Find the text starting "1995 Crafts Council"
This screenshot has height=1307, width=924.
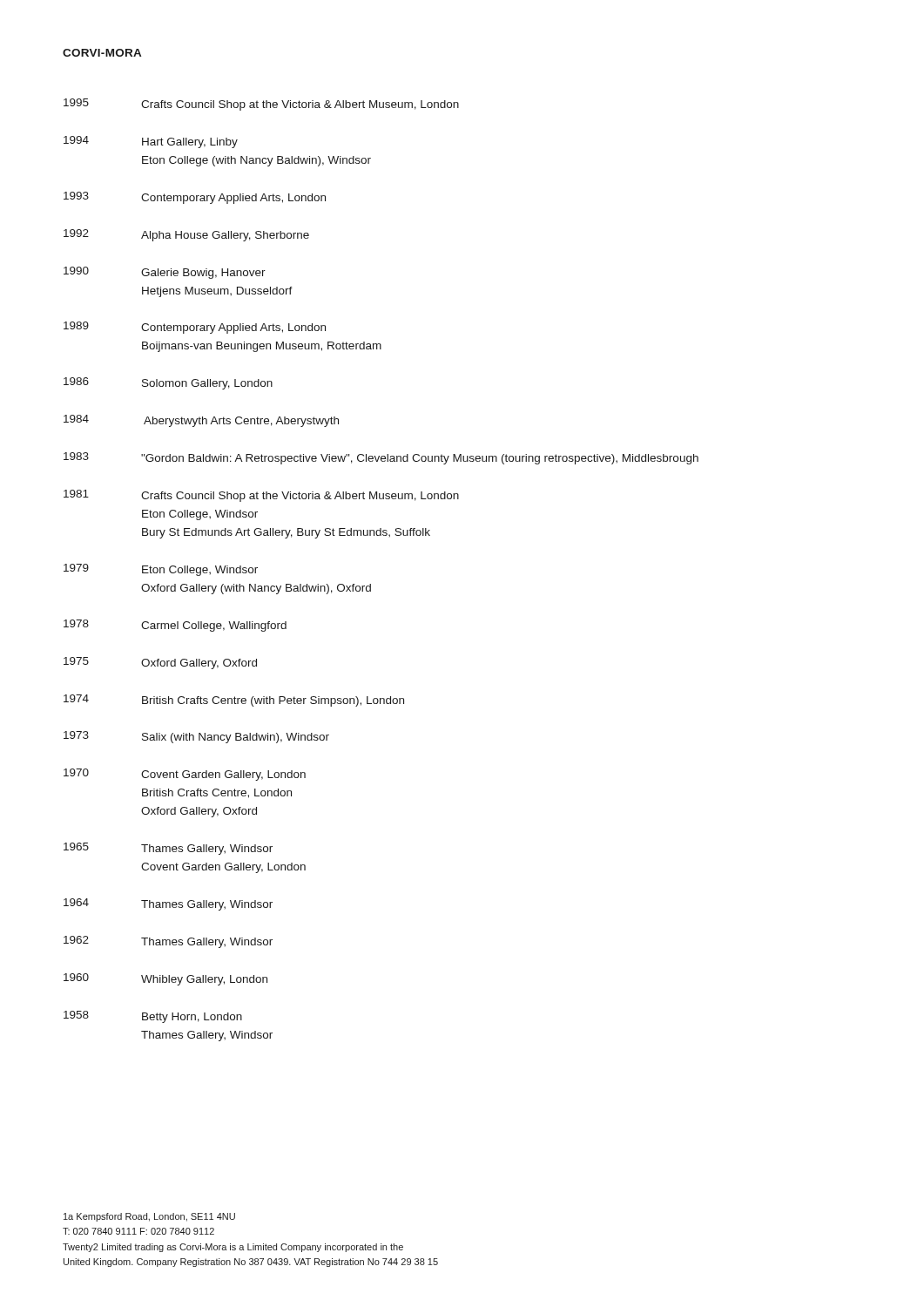click(x=261, y=105)
